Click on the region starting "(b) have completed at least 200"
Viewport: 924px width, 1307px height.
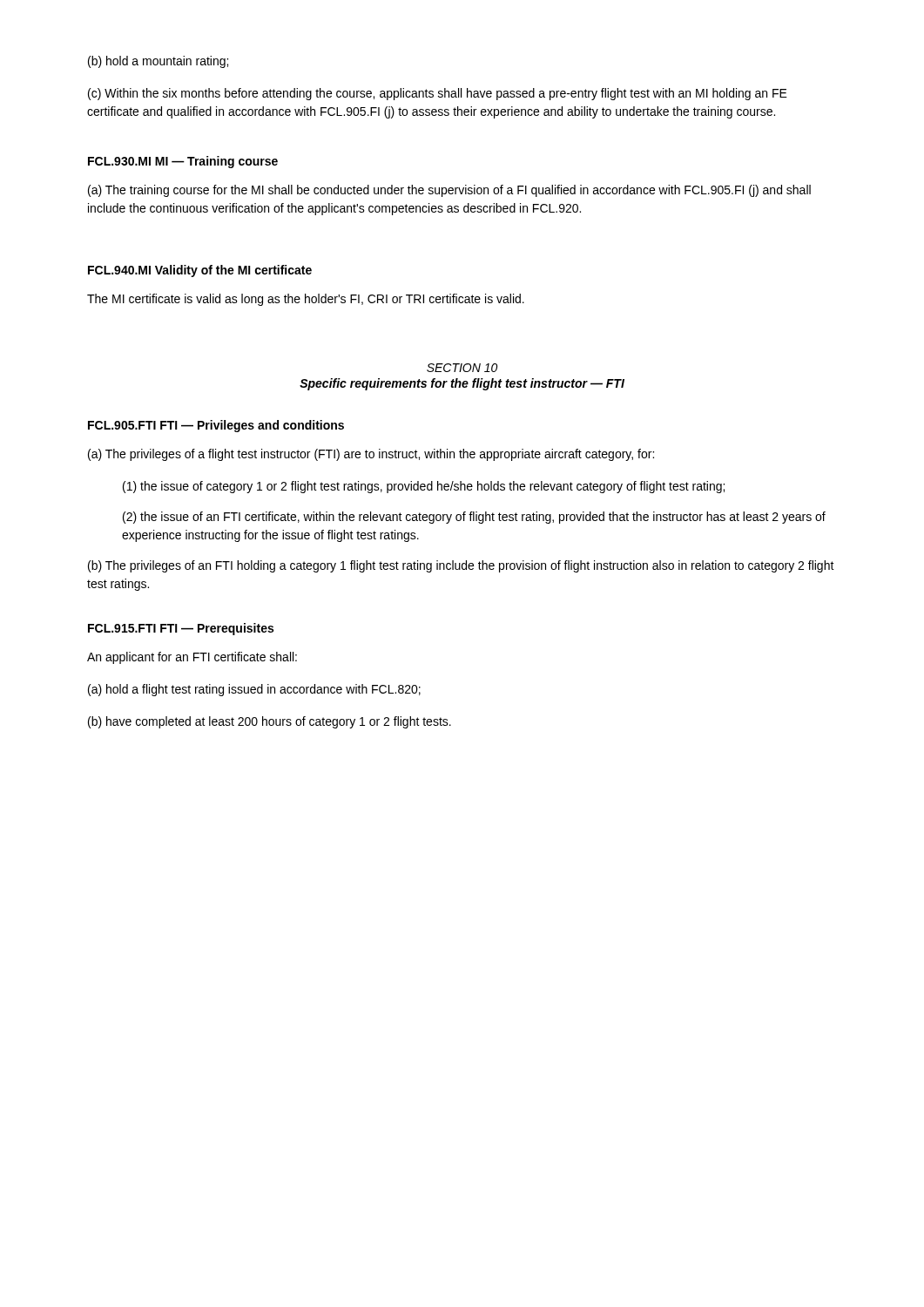[269, 721]
